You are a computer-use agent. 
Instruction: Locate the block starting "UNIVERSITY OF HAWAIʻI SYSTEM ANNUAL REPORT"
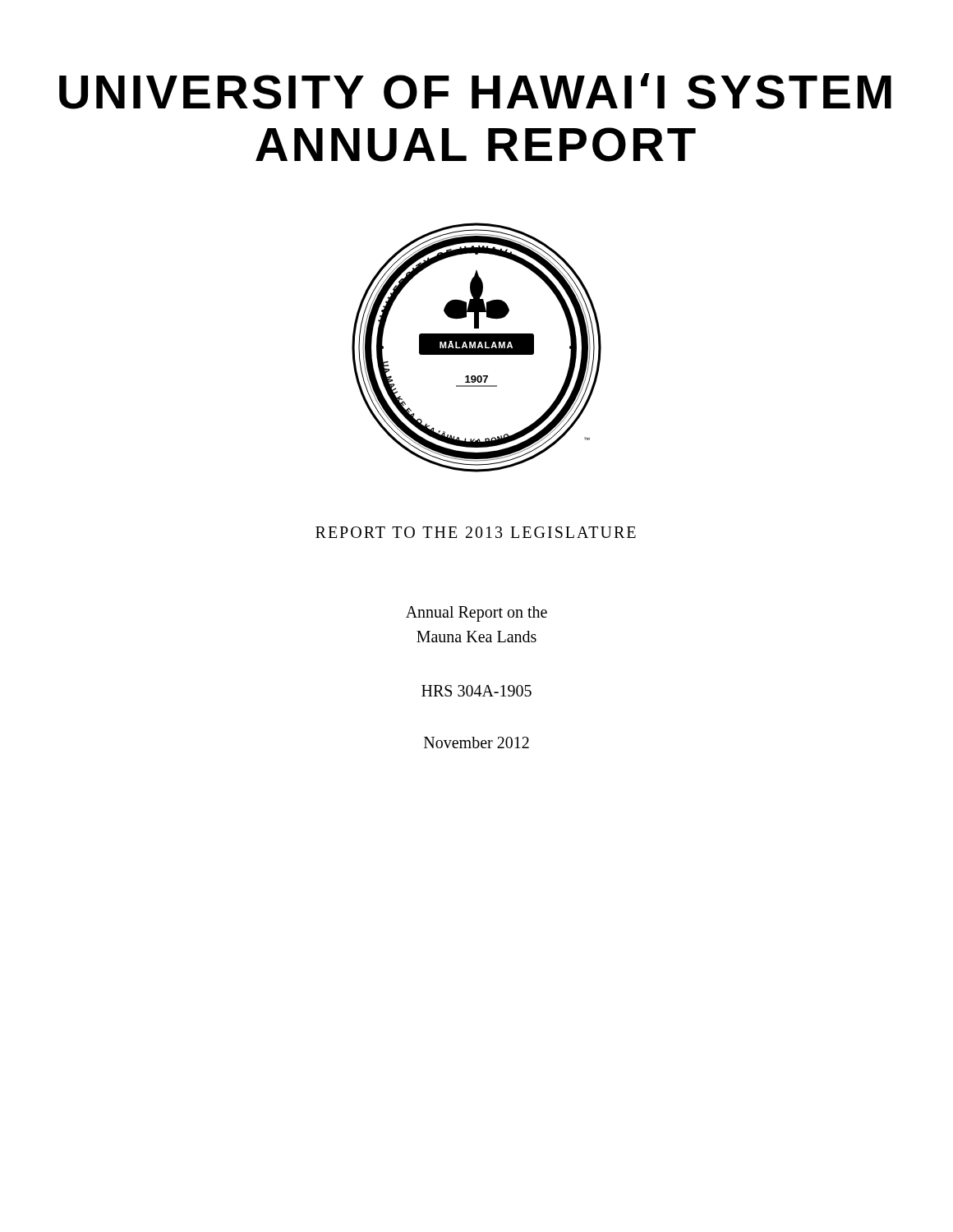tap(476, 118)
